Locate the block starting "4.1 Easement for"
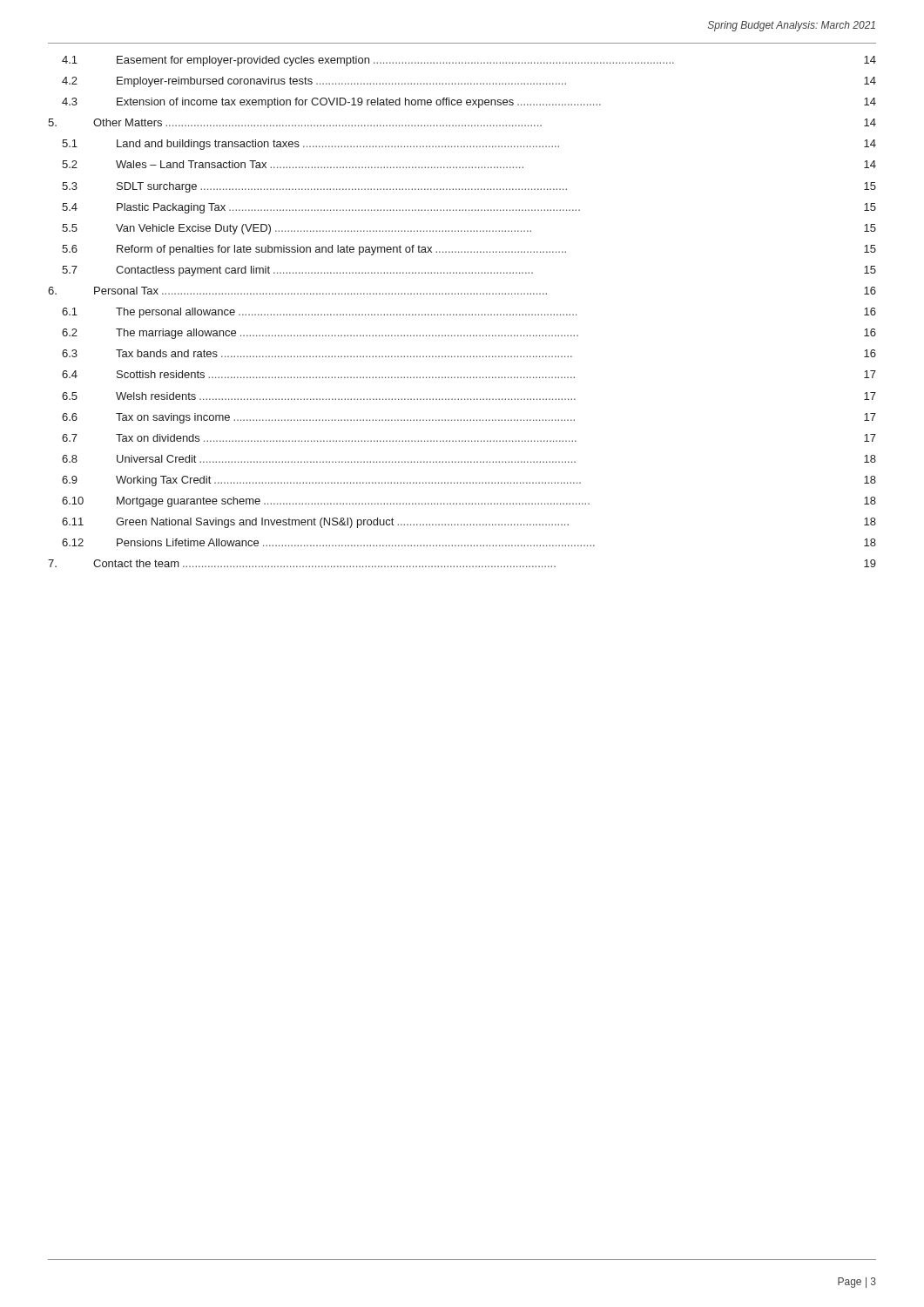The width and height of the screenshot is (924, 1307). click(462, 60)
